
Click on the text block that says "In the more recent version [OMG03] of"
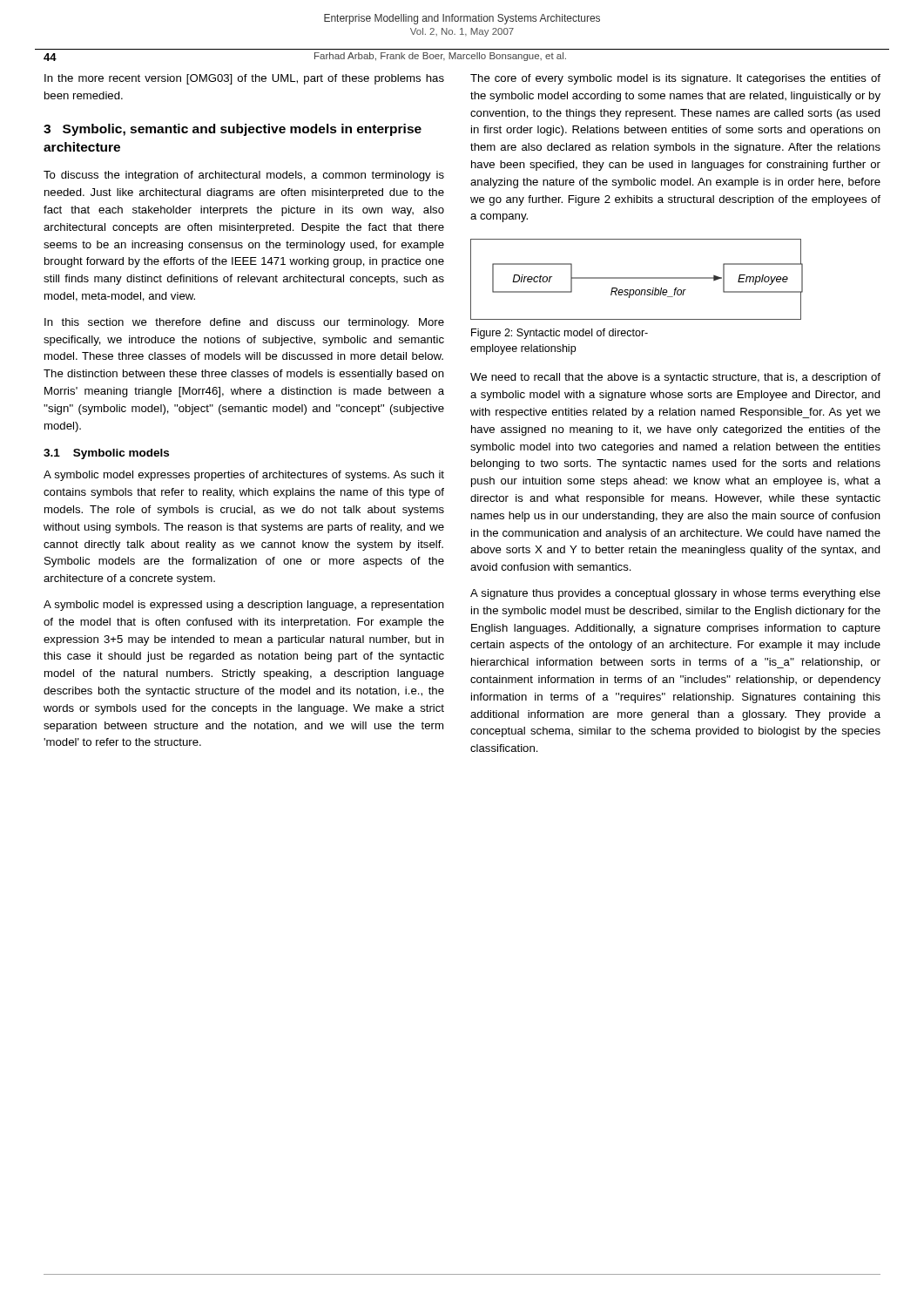(244, 87)
